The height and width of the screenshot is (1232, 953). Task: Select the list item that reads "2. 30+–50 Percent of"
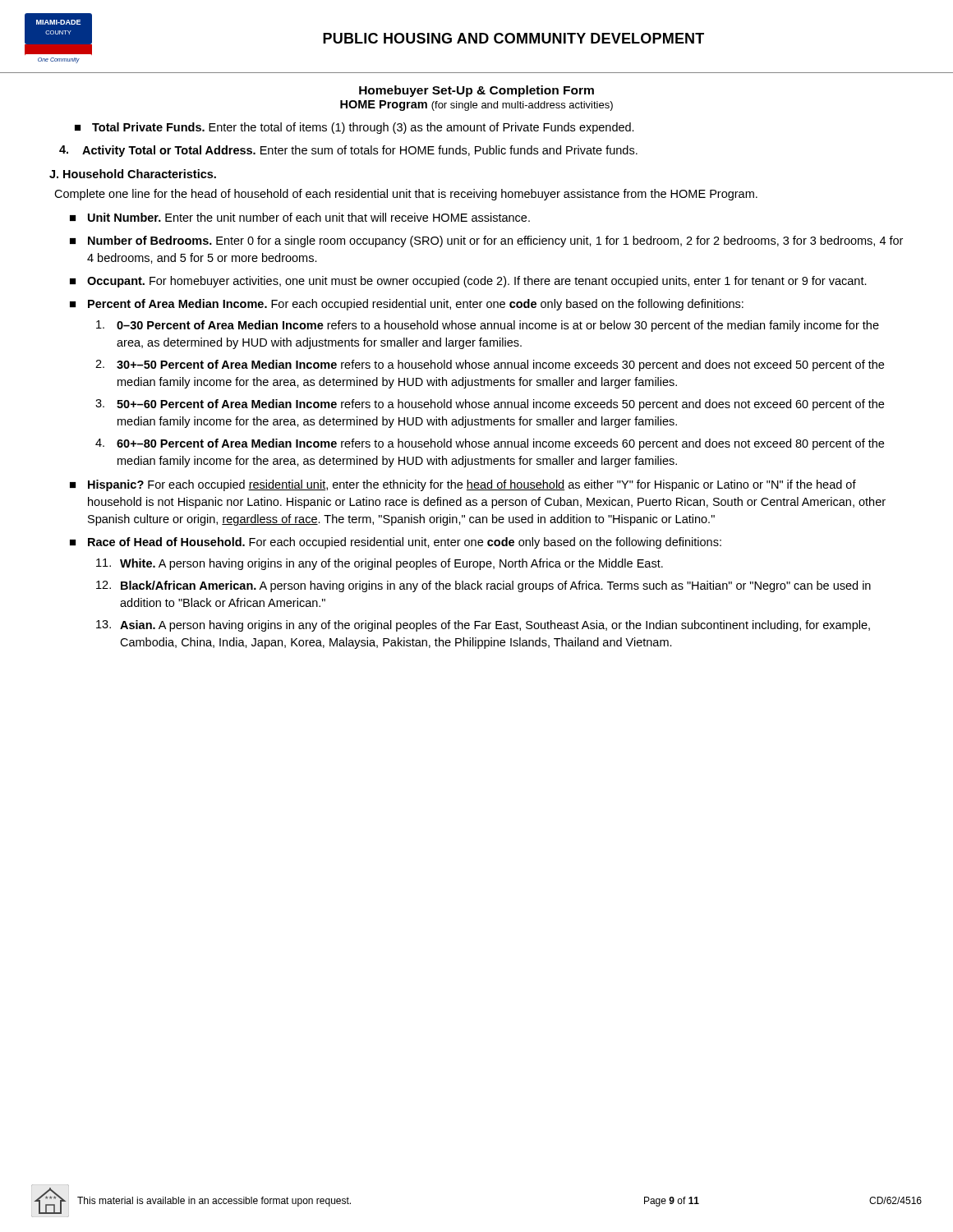502,374
